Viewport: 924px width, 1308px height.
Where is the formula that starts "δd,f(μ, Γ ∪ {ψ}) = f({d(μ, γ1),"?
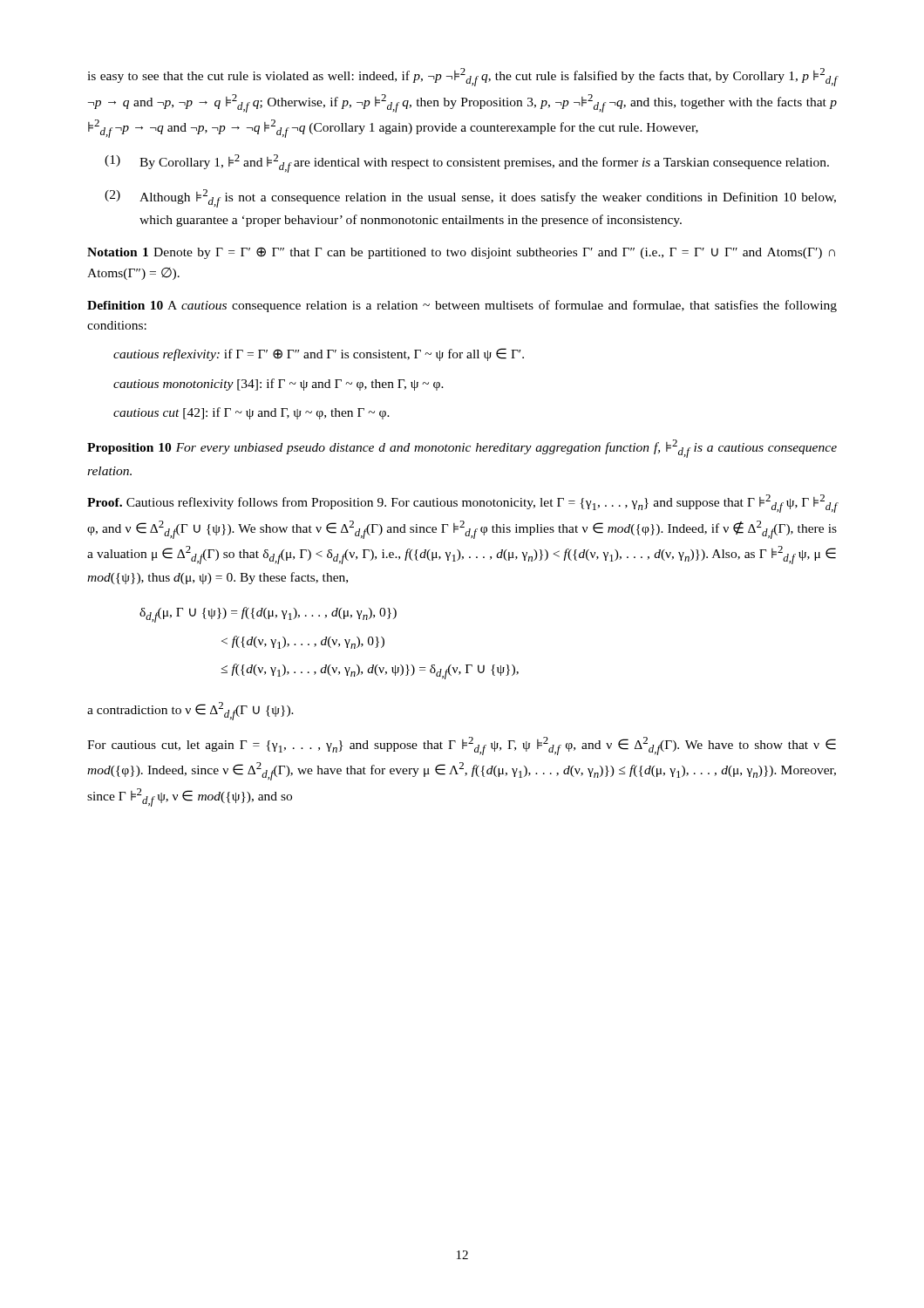pyautogui.click(x=268, y=615)
